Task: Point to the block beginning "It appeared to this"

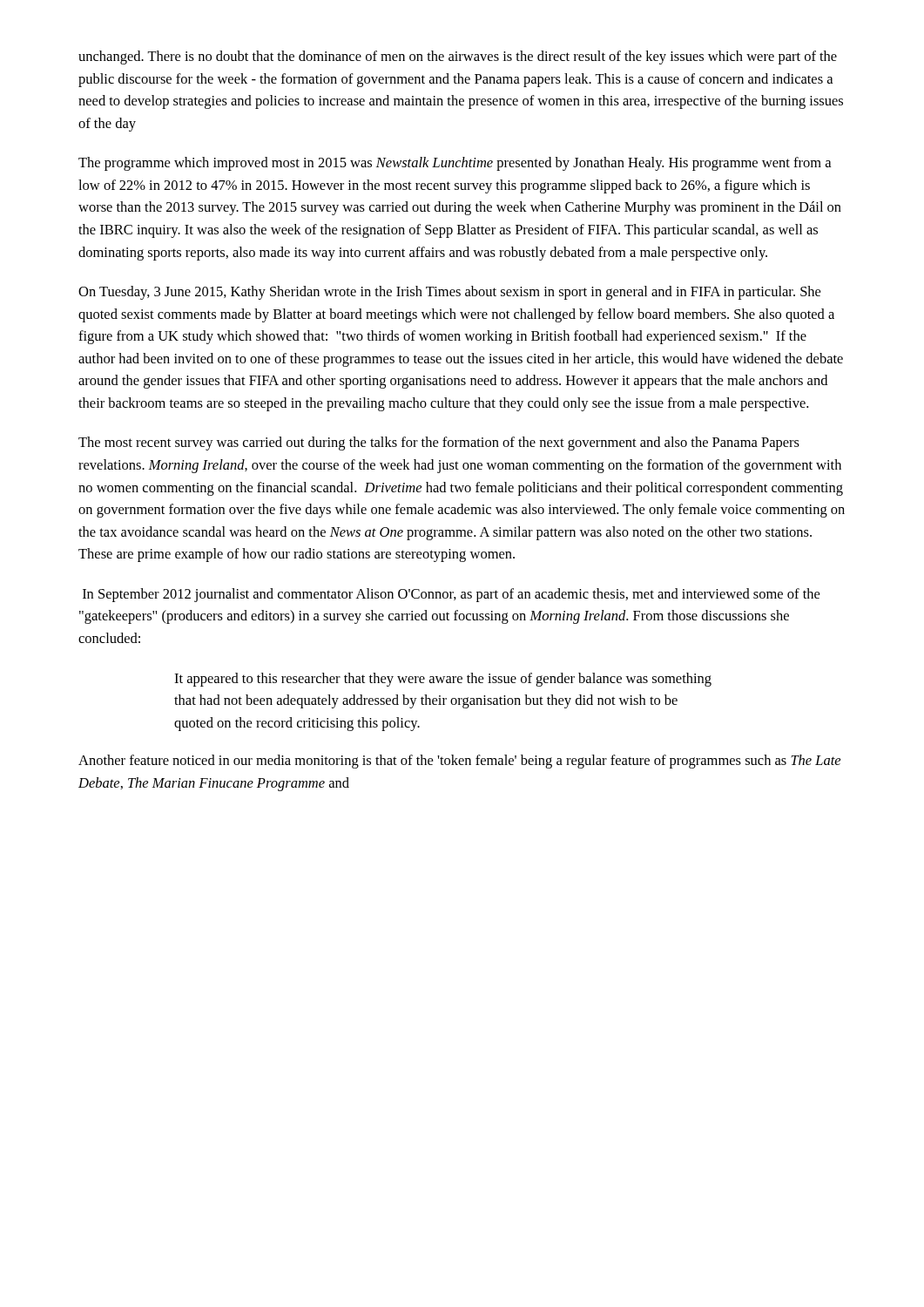Action: (444, 700)
